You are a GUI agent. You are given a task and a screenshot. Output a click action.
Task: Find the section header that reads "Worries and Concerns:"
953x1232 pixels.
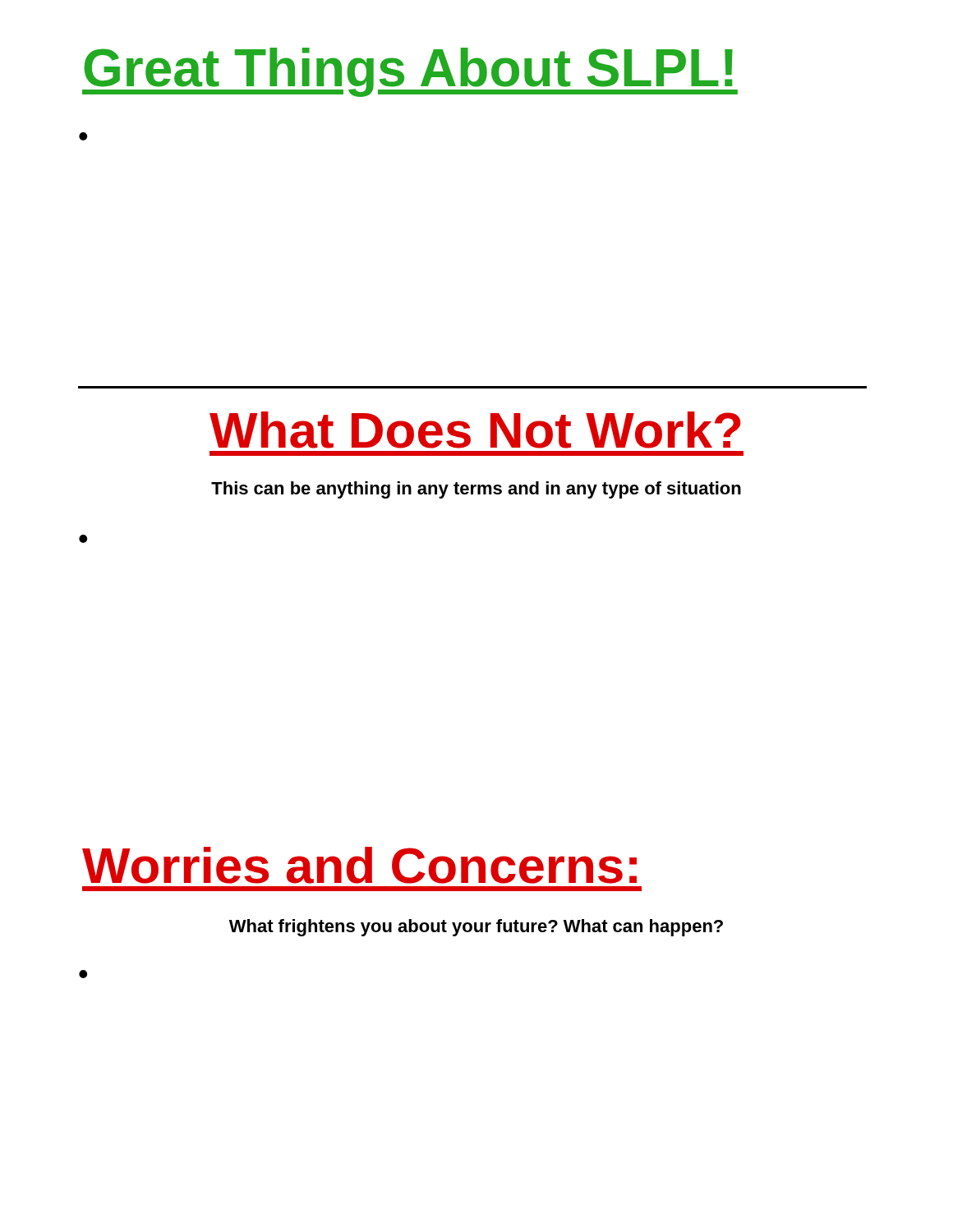tap(362, 866)
